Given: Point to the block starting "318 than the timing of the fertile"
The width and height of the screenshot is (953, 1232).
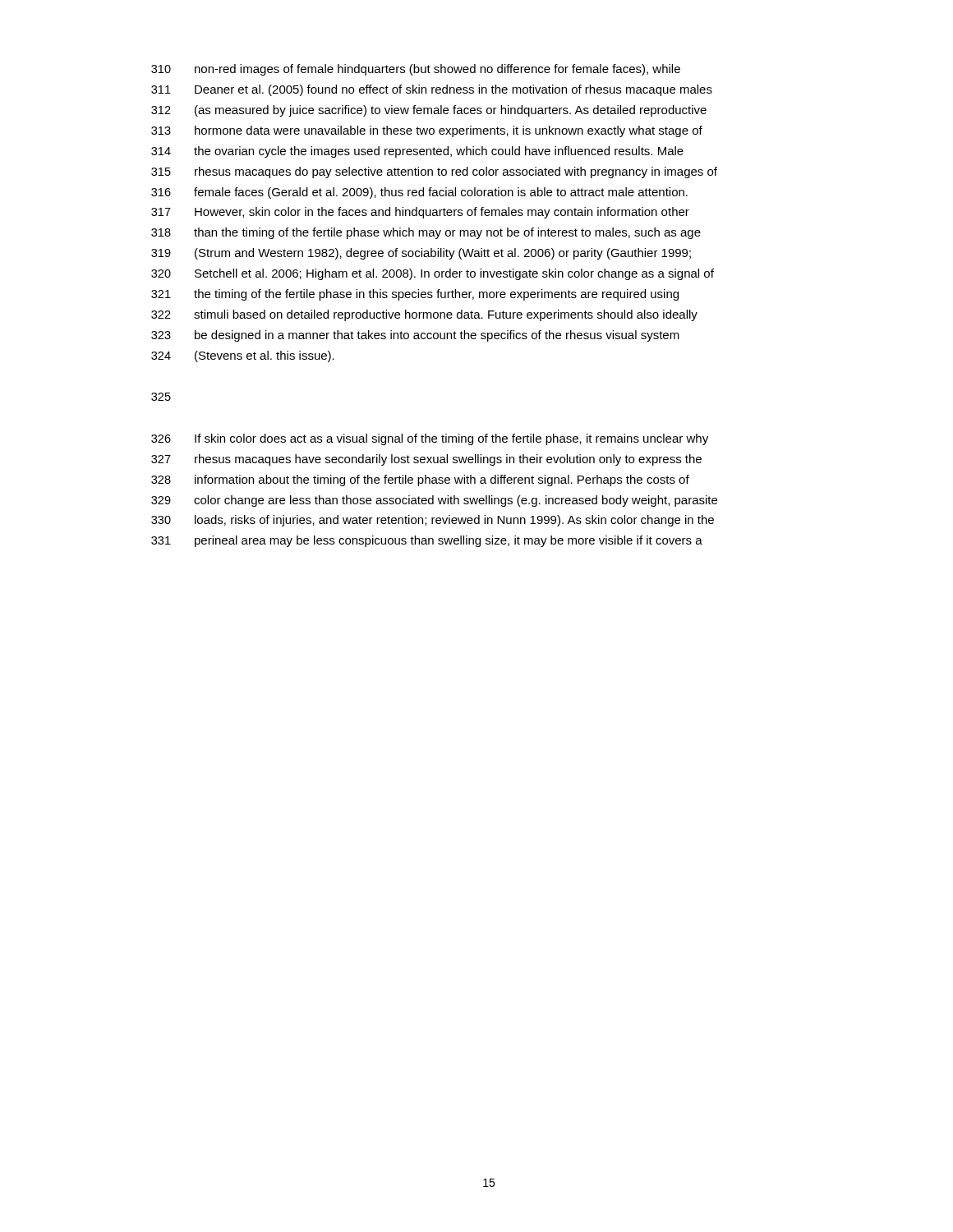Looking at the screenshot, I should click(489, 233).
